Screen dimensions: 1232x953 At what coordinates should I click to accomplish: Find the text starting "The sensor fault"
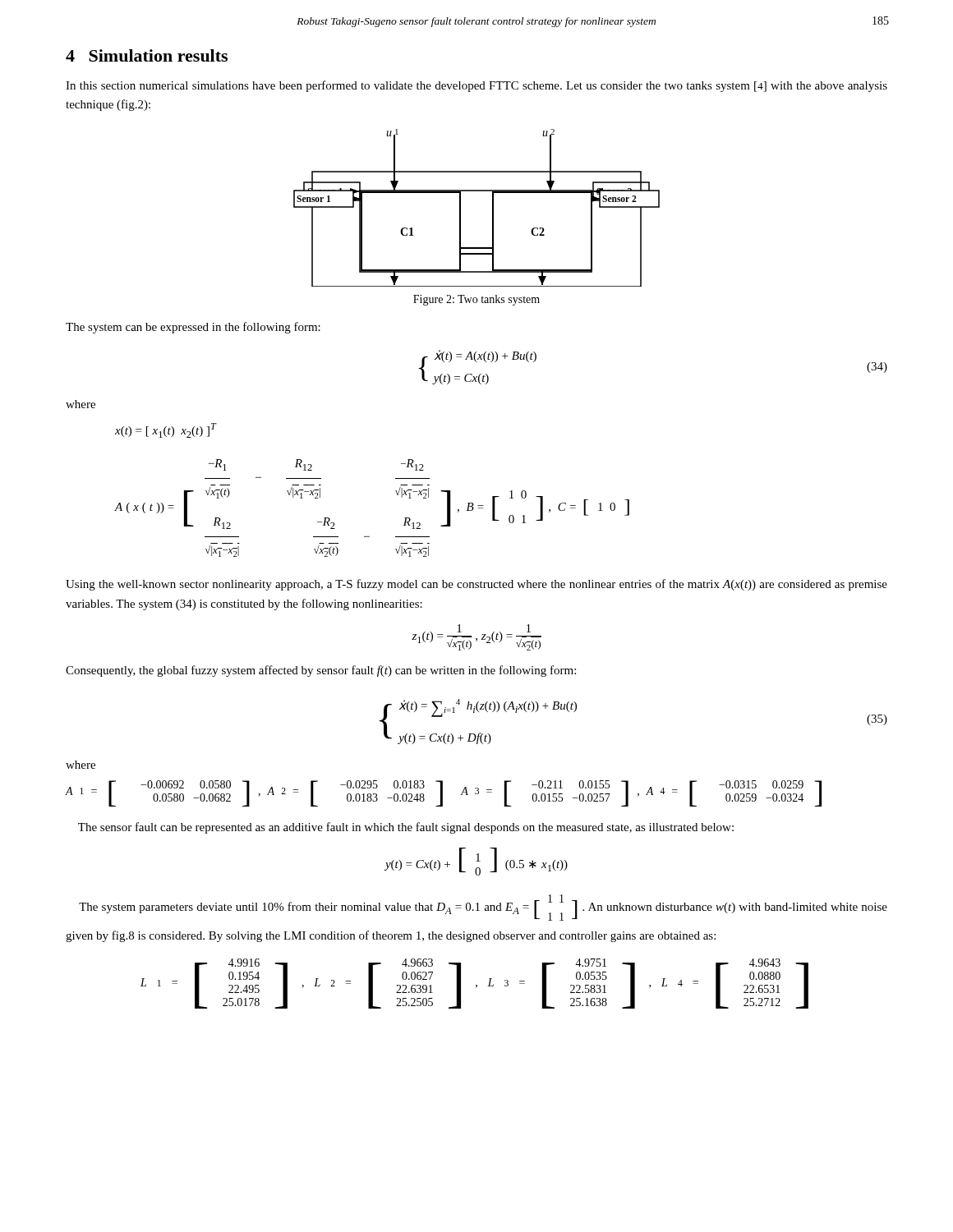[400, 827]
